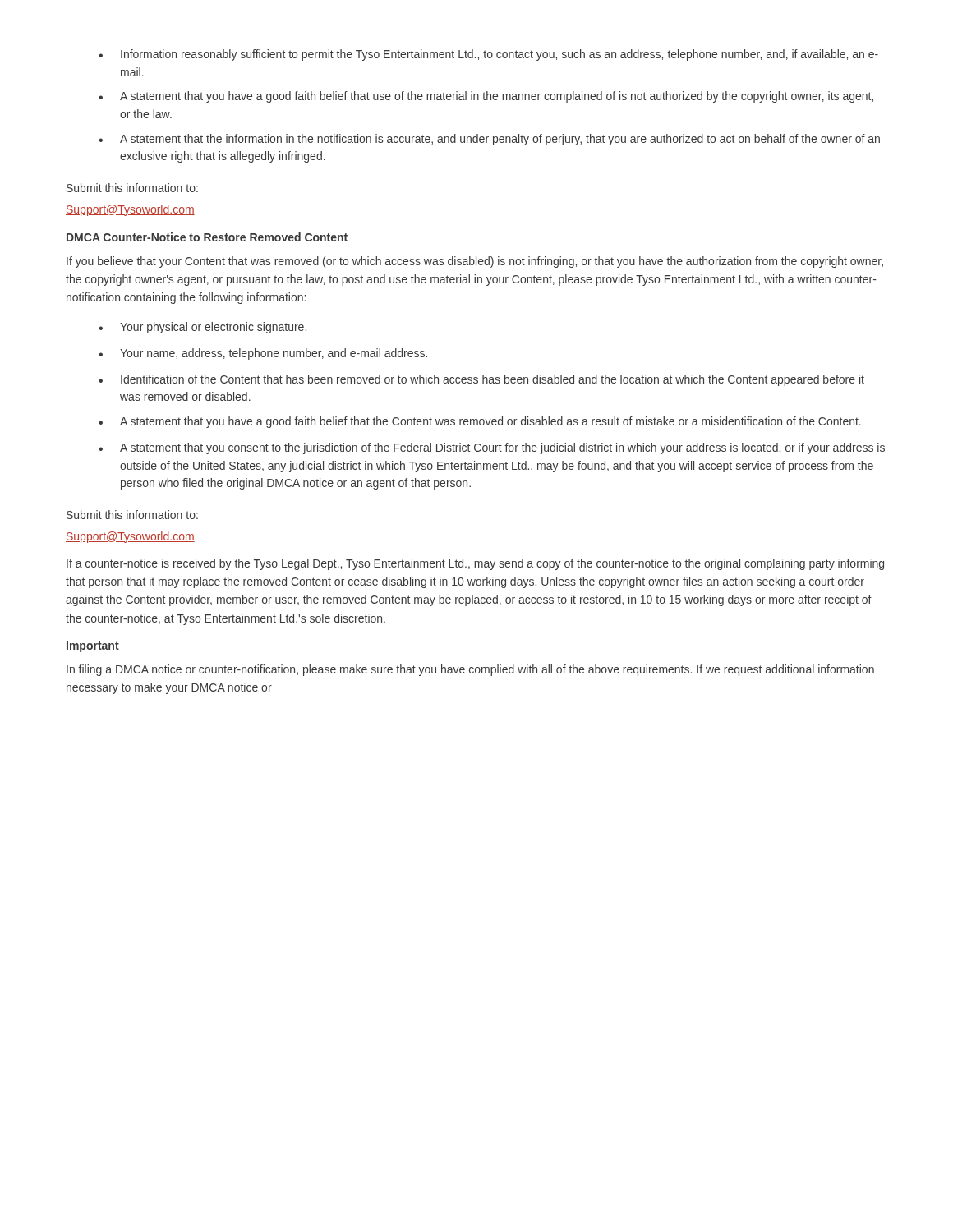This screenshot has height=1232, width=953.
Task: Locate the passage starting "If you believe"
Action: 475,279
